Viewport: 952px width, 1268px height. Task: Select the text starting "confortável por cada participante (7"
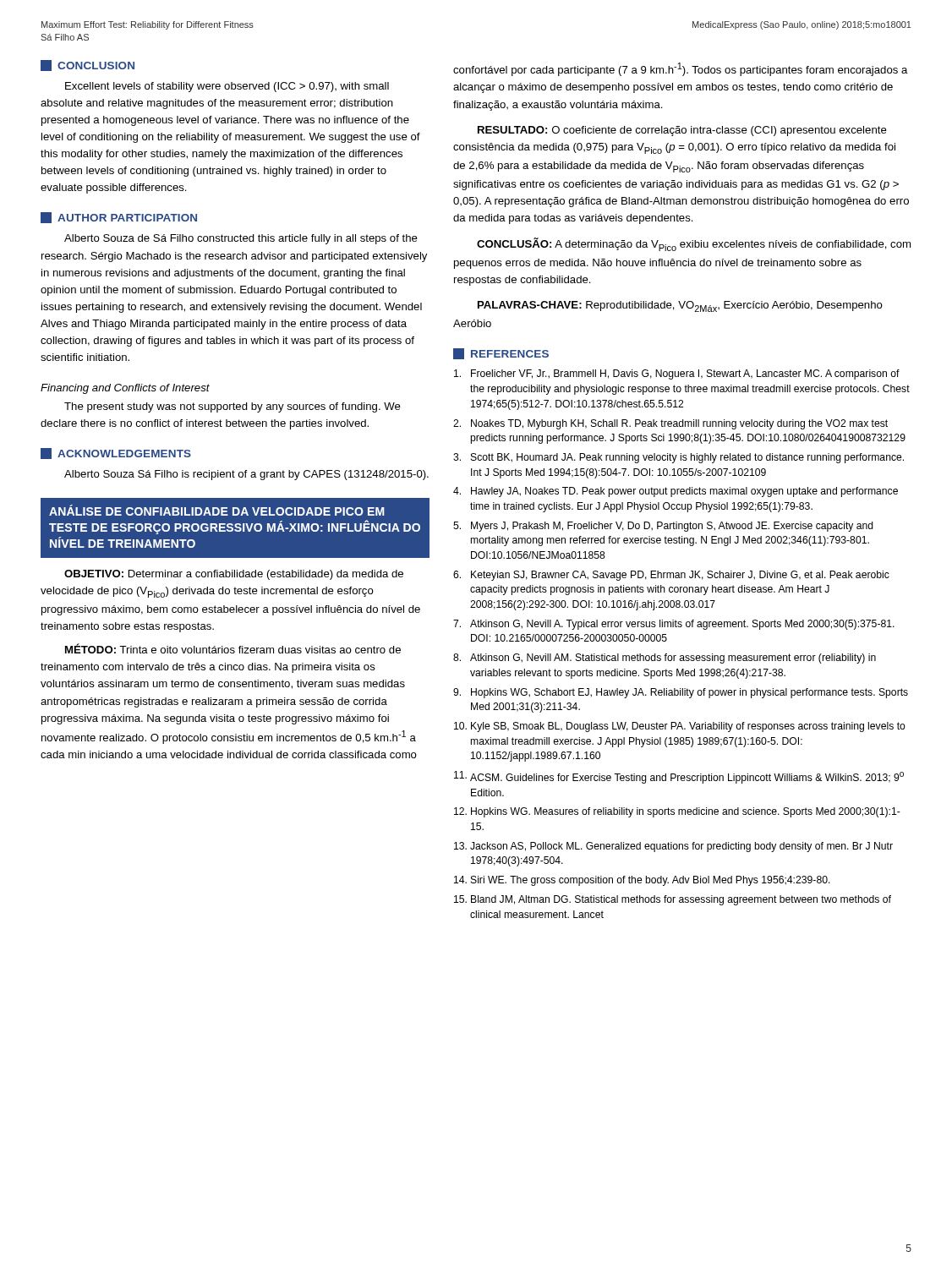coord(680,86)
